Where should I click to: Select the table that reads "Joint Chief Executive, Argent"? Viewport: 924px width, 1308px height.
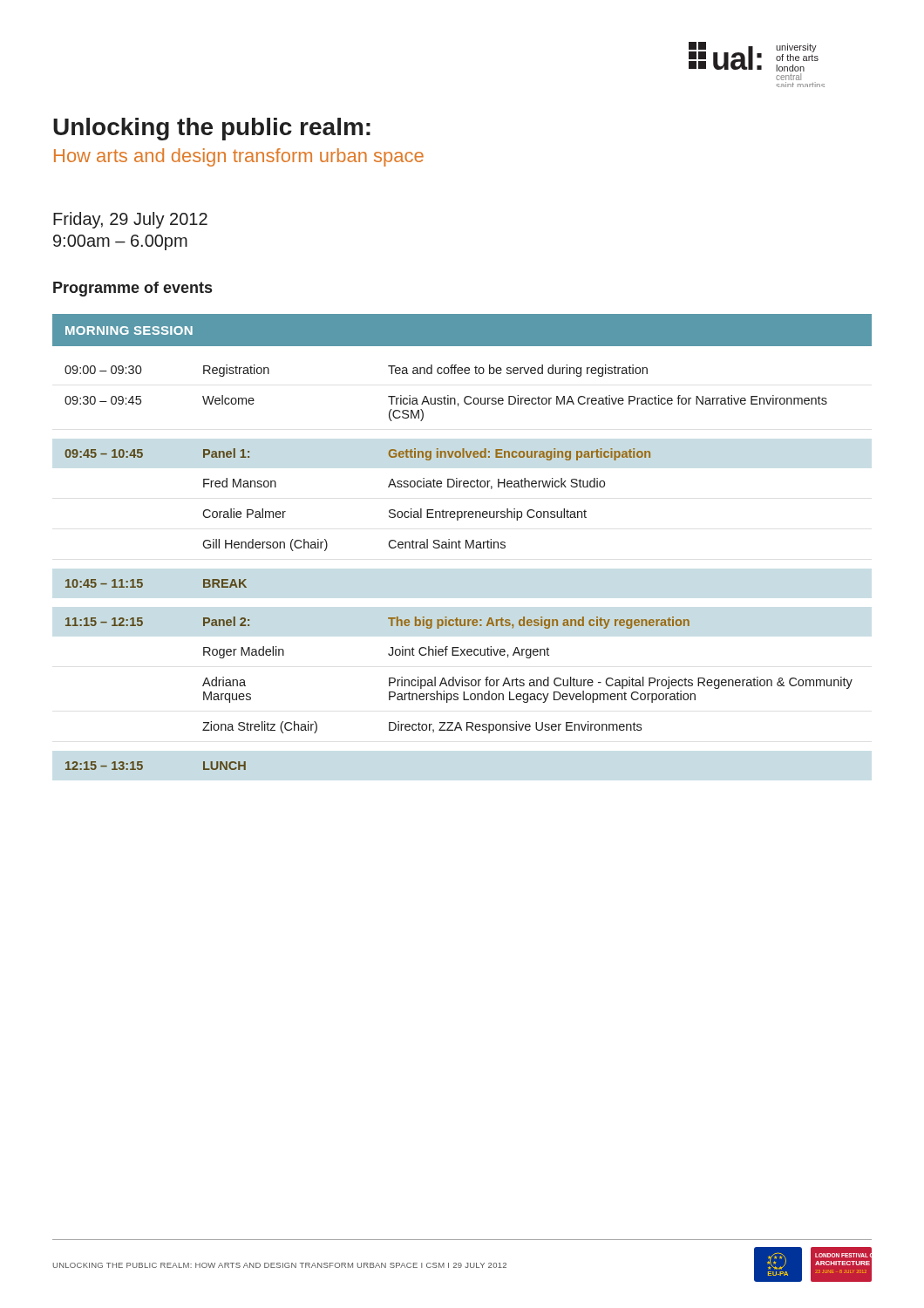coord(462,547)
